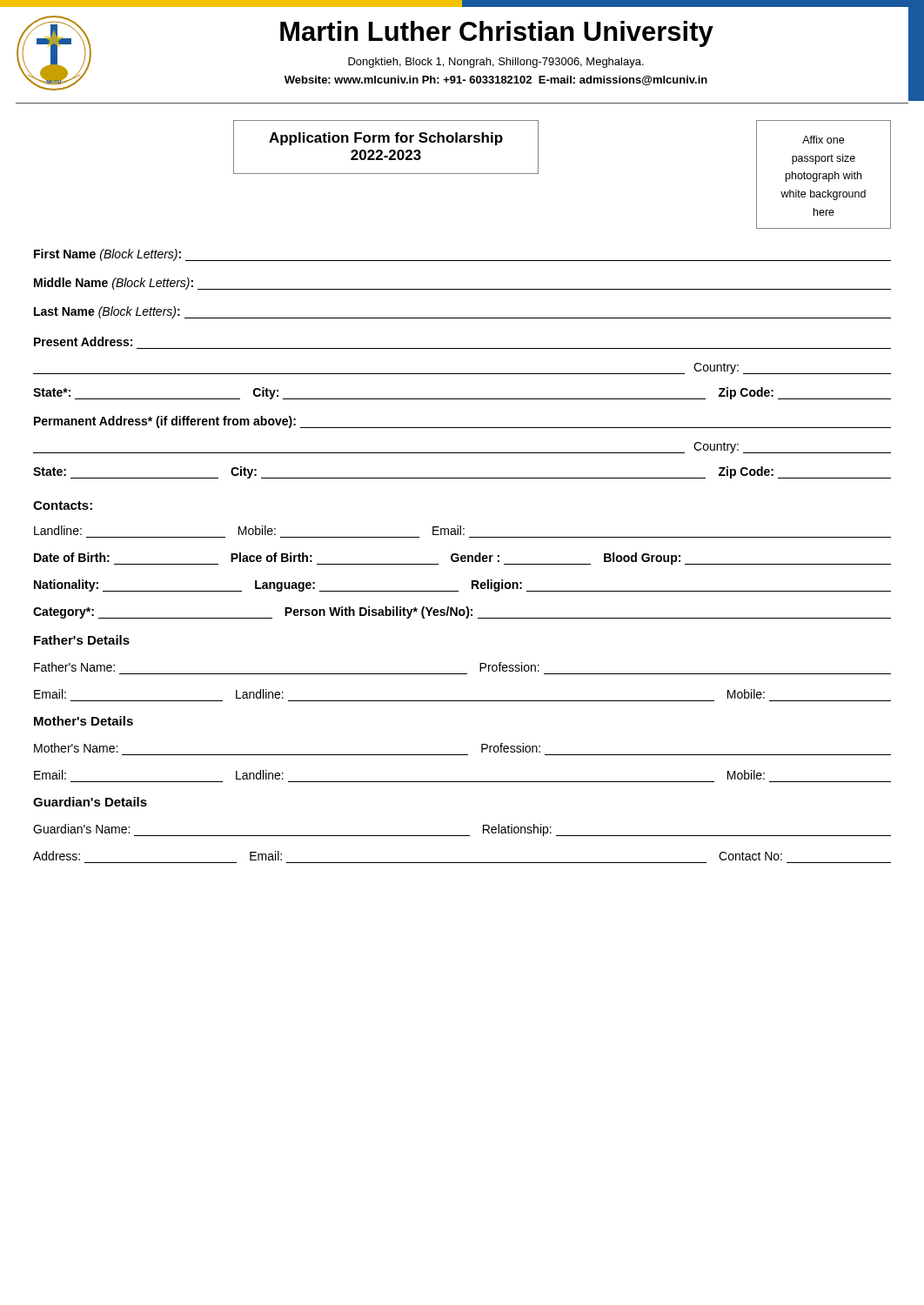Find the text with the text "Middle Name (Block Letters):"

(462, 282)
